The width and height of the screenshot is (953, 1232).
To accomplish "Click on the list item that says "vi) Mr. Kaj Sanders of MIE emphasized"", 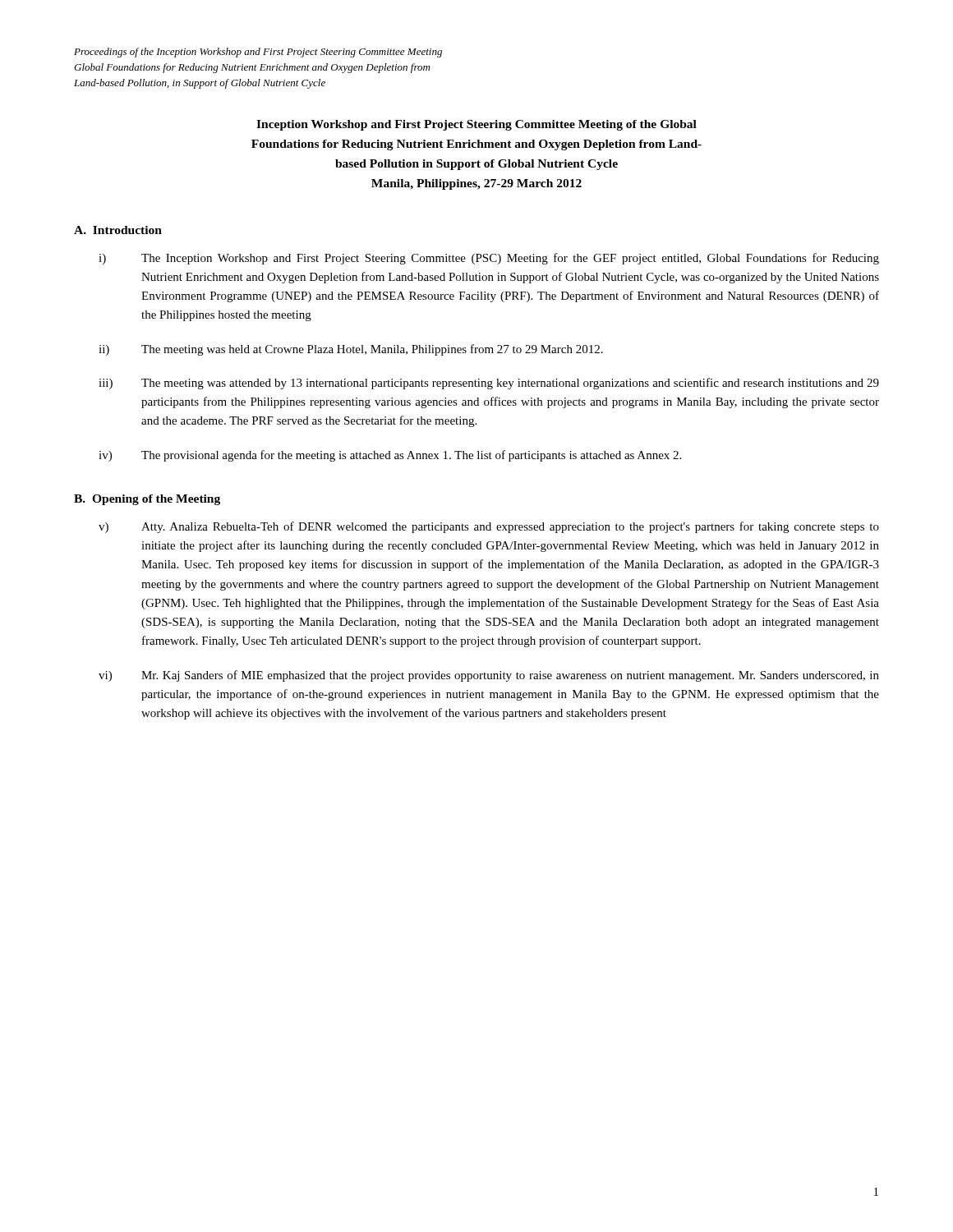I will tap(476, 694).
